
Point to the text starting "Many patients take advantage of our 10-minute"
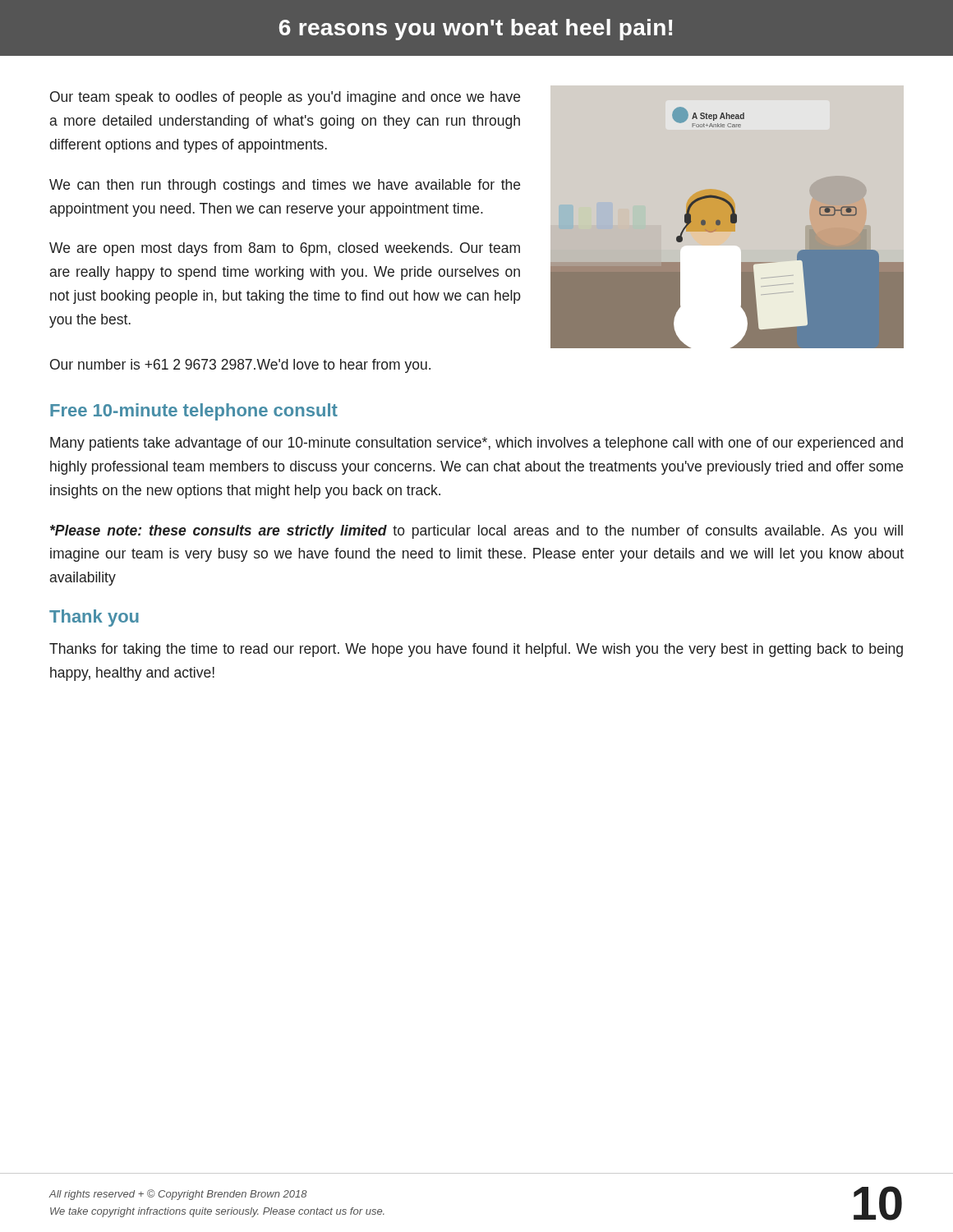tap(476, 467)
